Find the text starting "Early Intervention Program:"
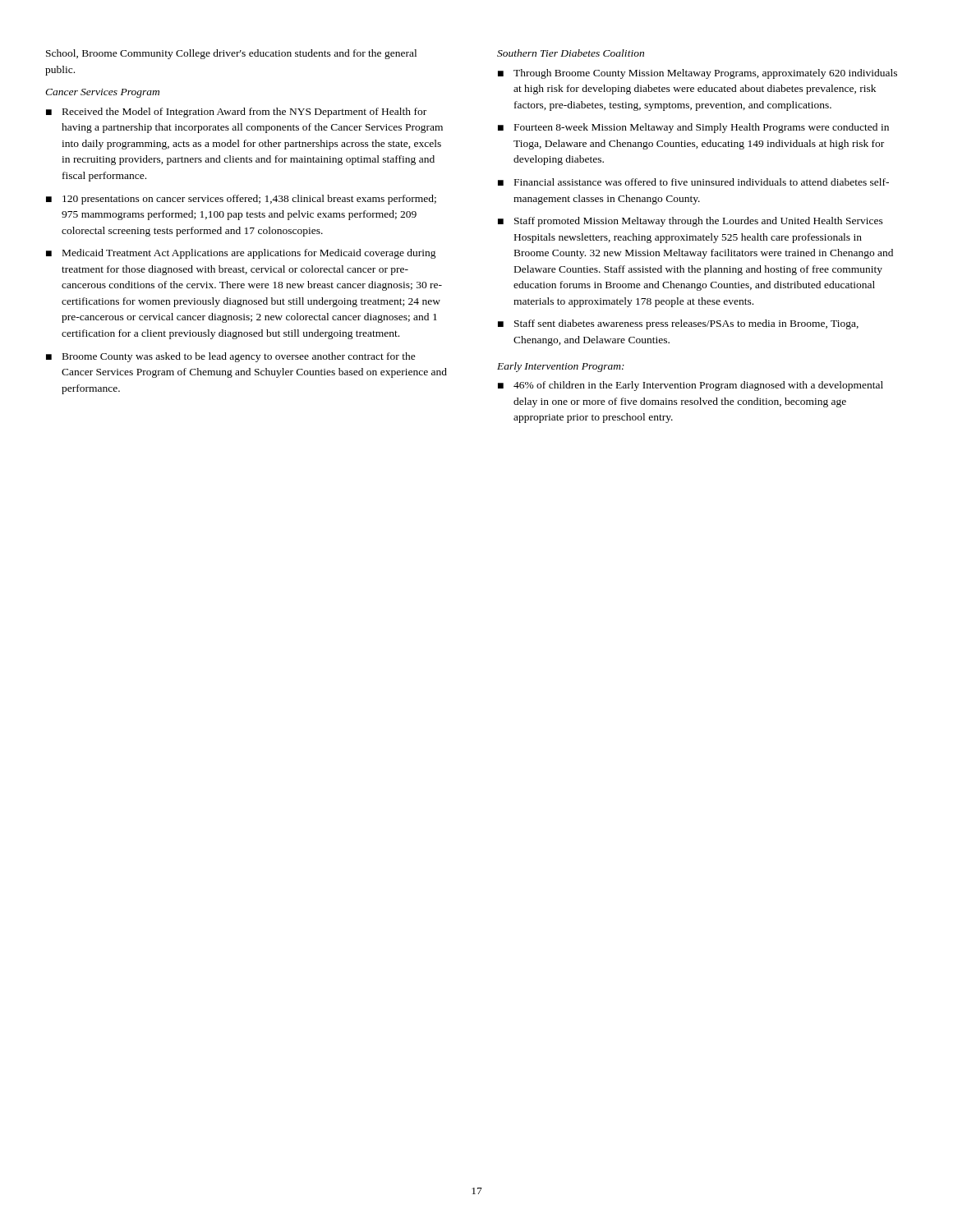The height and width of the screenshot is (1232, 953). [561, 366]
